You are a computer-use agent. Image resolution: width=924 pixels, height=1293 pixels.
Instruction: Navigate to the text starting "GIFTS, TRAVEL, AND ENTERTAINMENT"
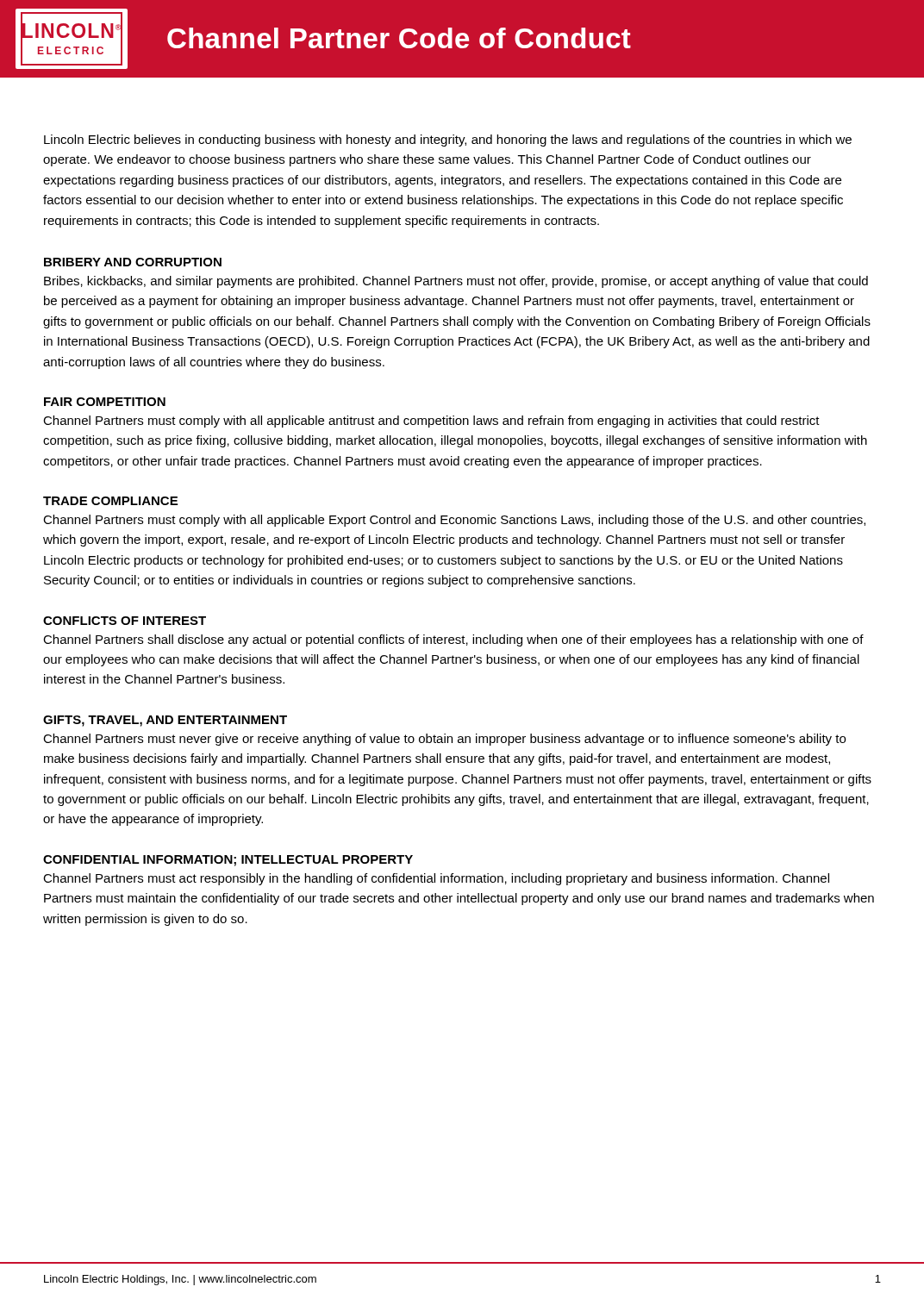coord(165,719)
